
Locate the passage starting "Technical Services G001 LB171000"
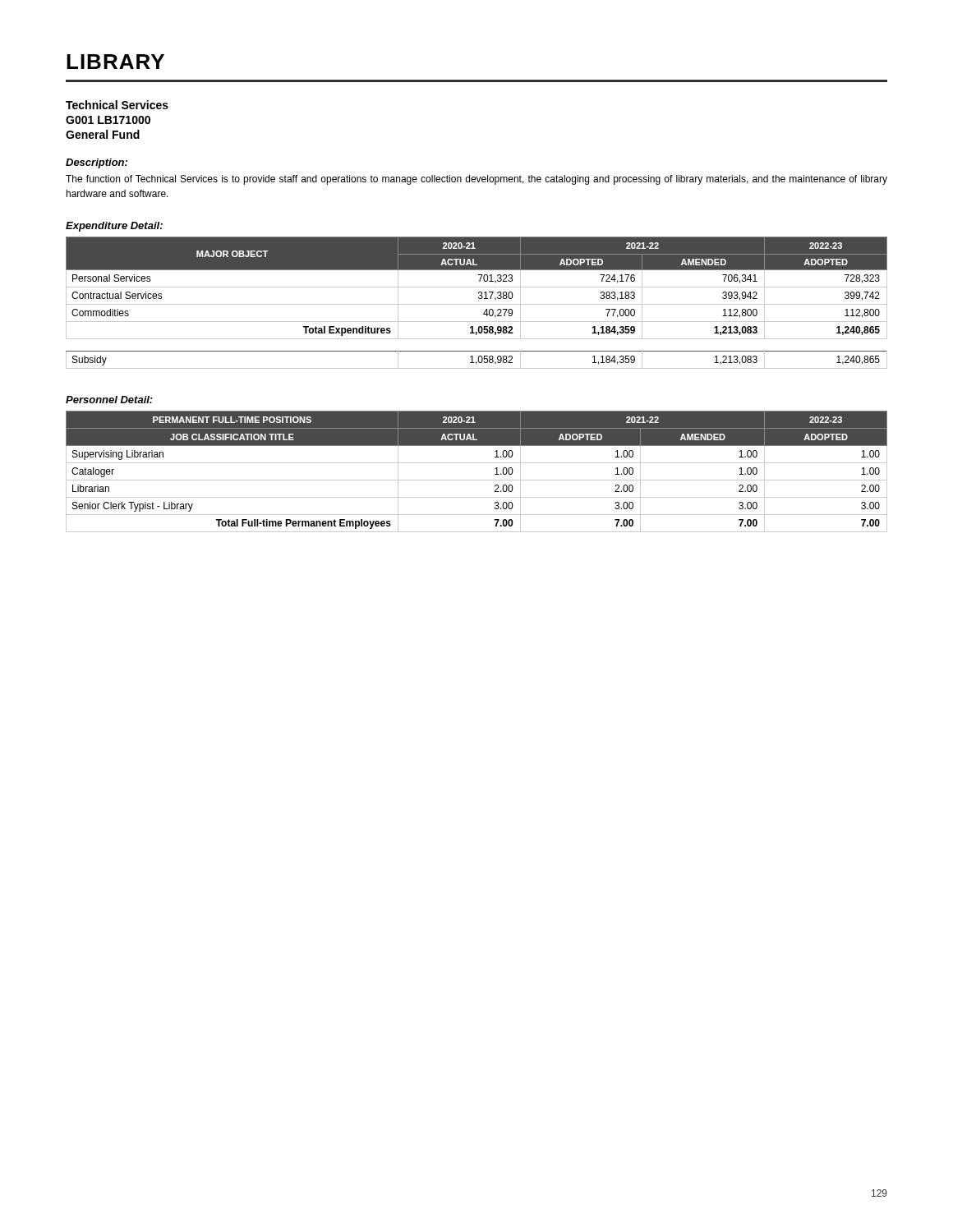coord(117,105)
